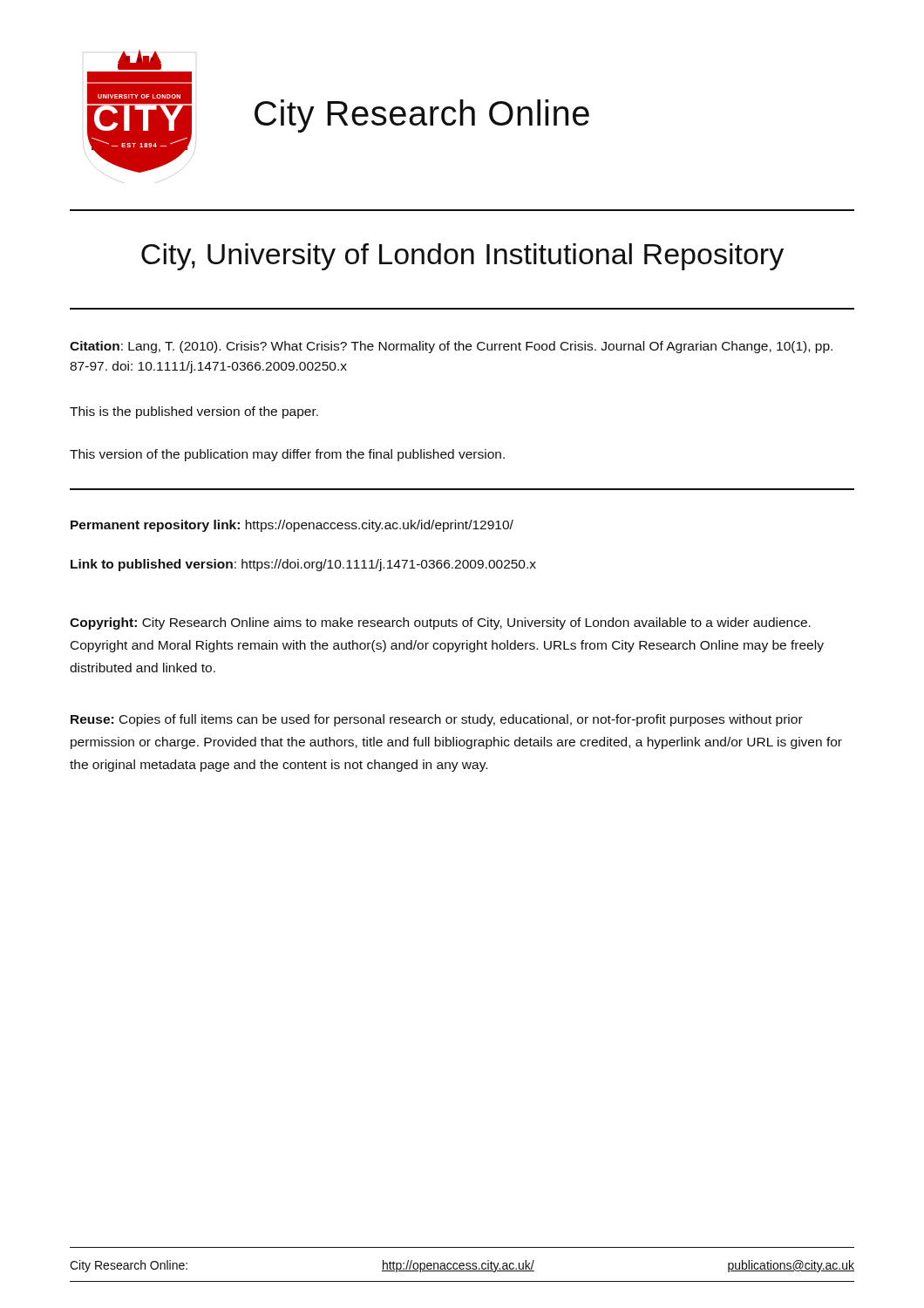Viewport: 924px width, 1308px height.
Task: Select the text block starting "Citation: Lang, T. (2010). Crisis? What Crisis? The"
Action: pos(462,356)
